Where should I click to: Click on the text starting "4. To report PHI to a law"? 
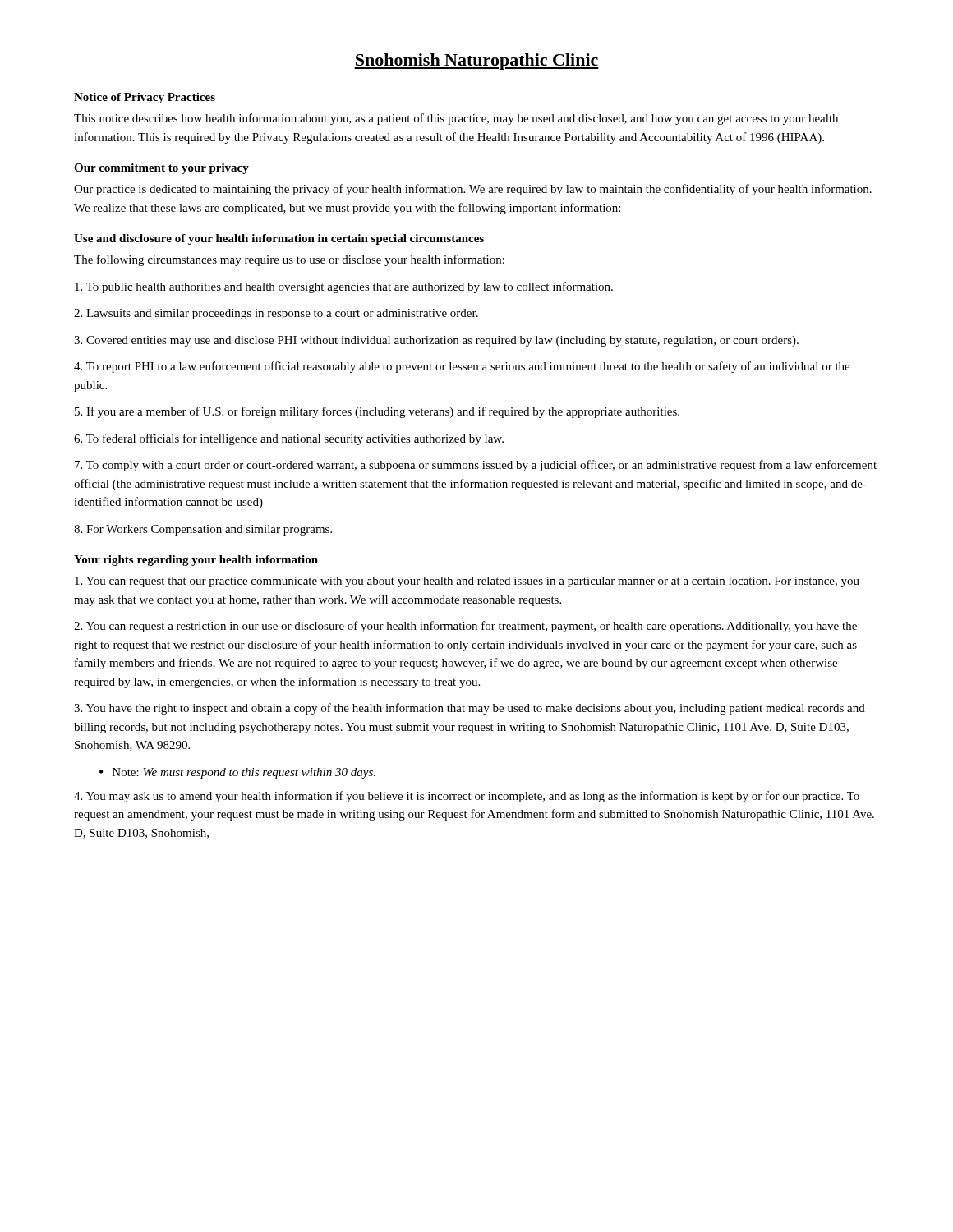pos(462,376)
